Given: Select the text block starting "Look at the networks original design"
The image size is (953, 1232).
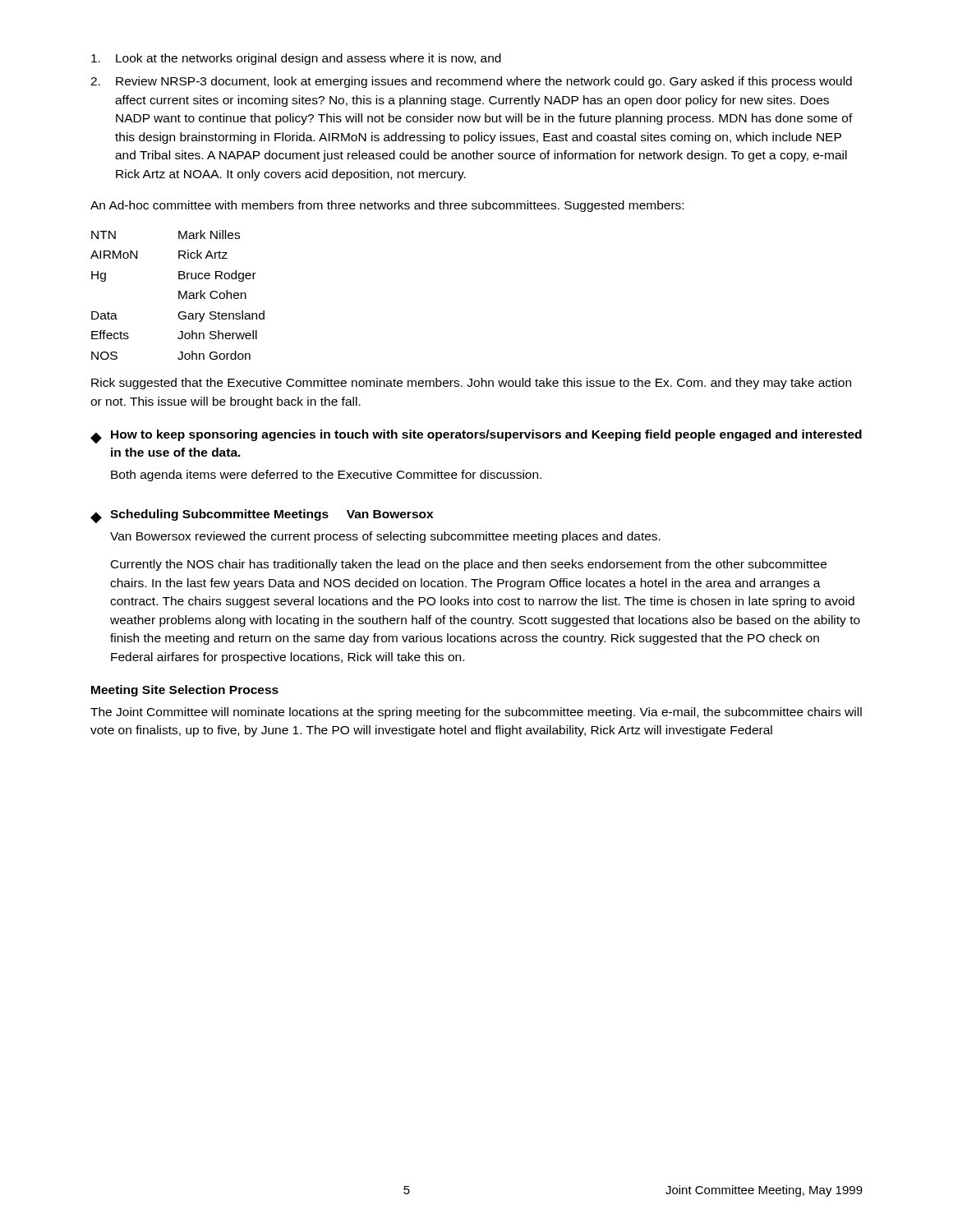Looking at the screenshot, I should [476, 59].
